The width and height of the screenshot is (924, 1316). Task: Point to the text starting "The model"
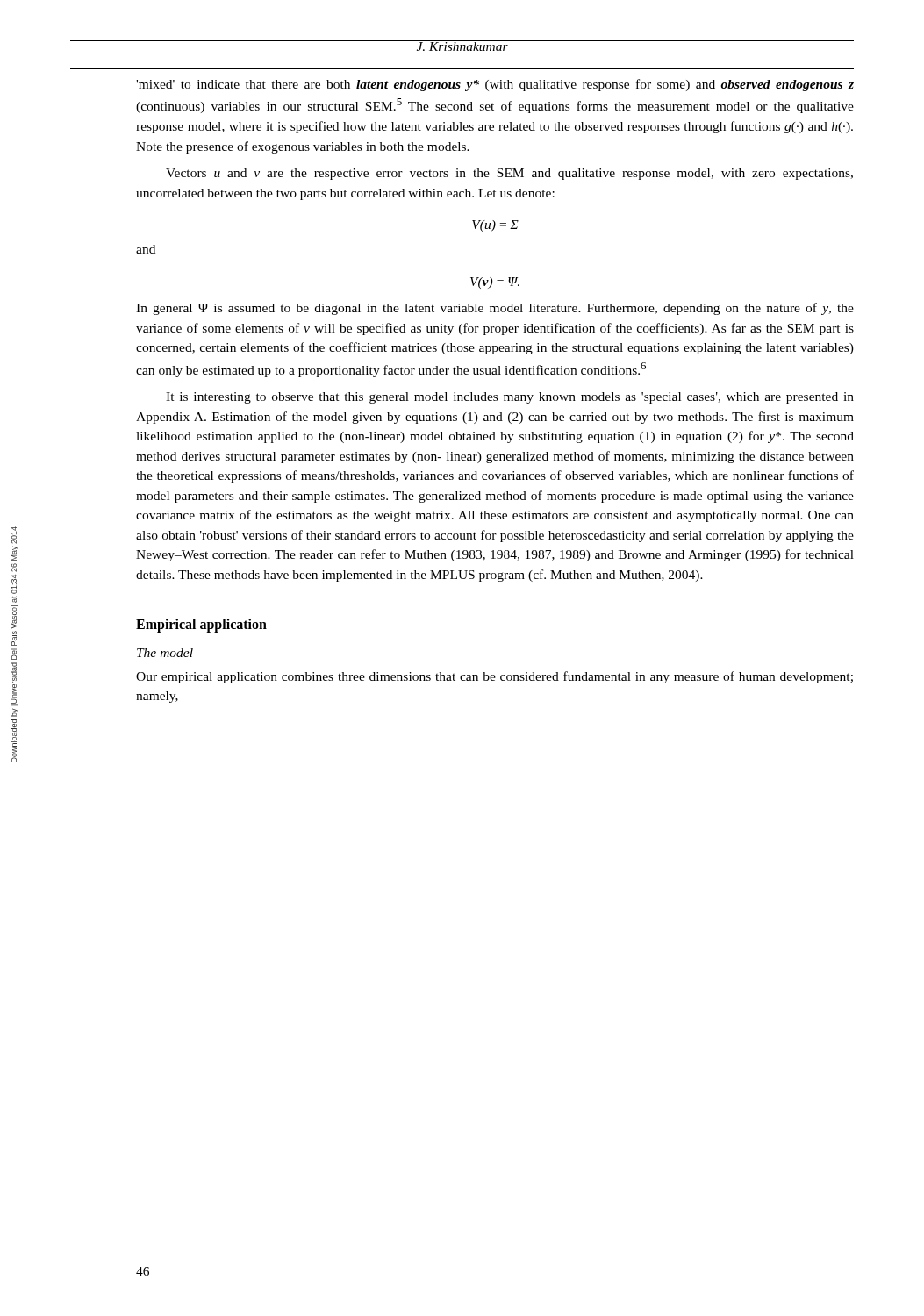(165, 653)
